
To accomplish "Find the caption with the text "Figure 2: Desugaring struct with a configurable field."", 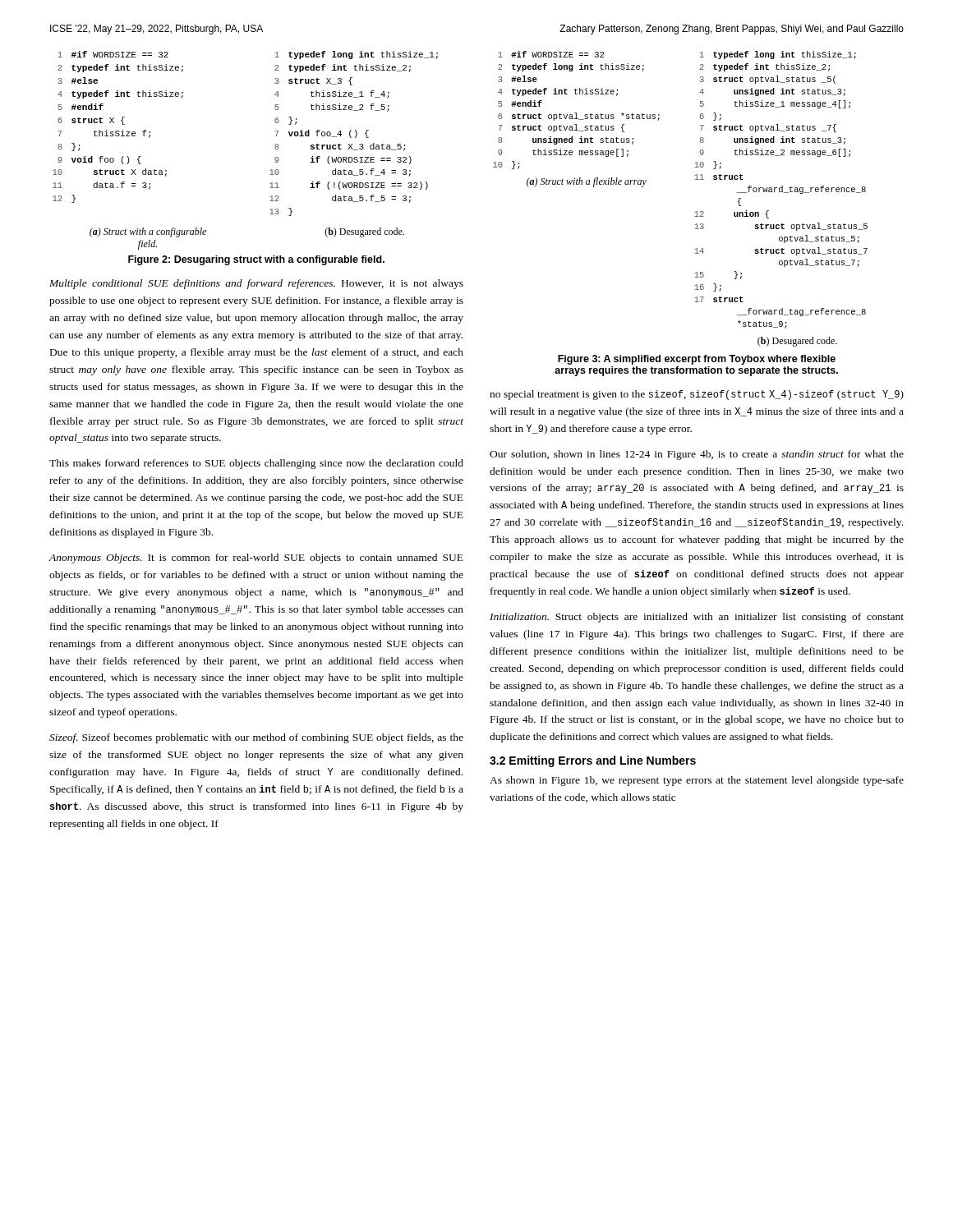I will click(x=256, y=260).
